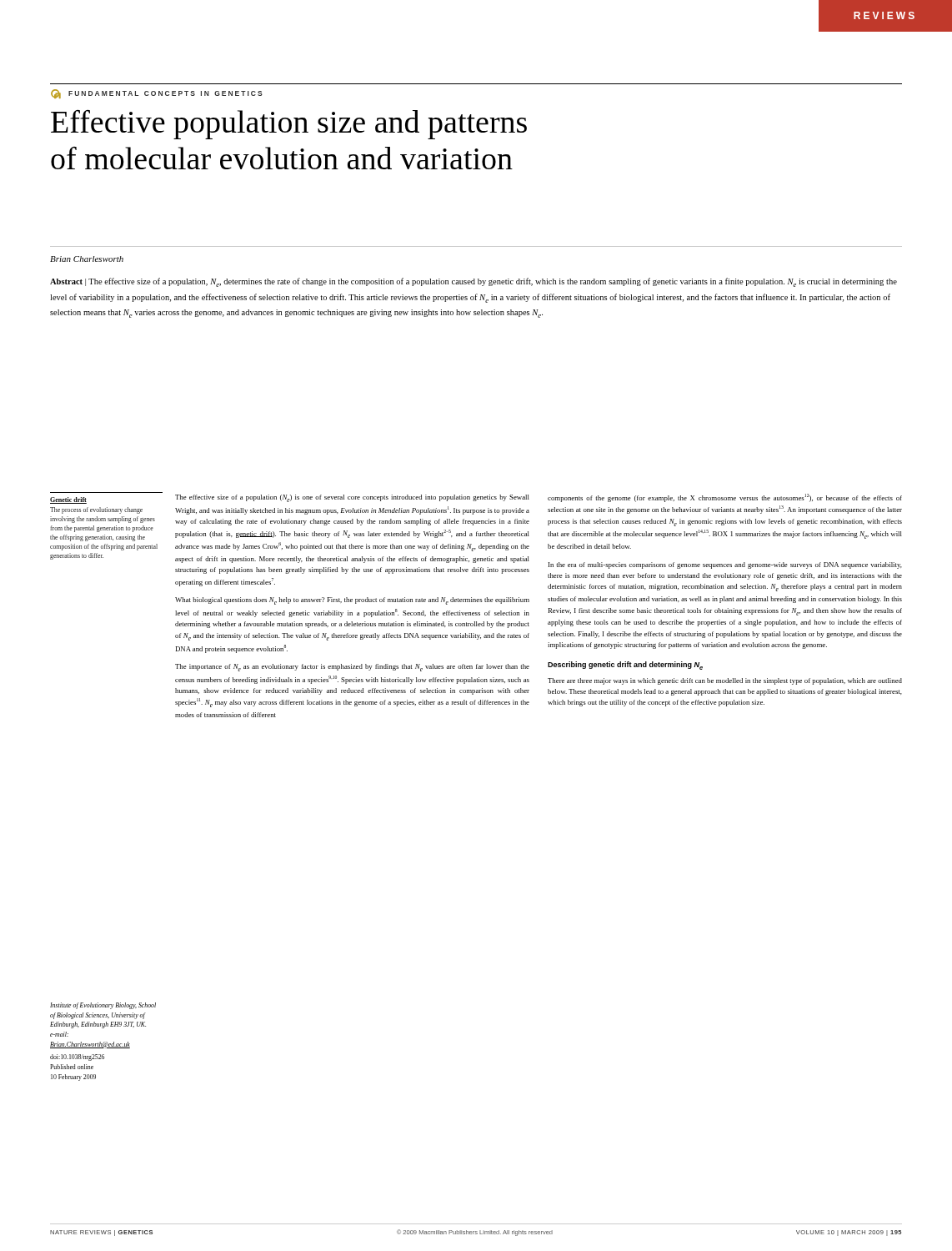Point to "Brian Charlesworth"
The height and width of the screenshot is (1251, 952).
[x=87, y=259]
